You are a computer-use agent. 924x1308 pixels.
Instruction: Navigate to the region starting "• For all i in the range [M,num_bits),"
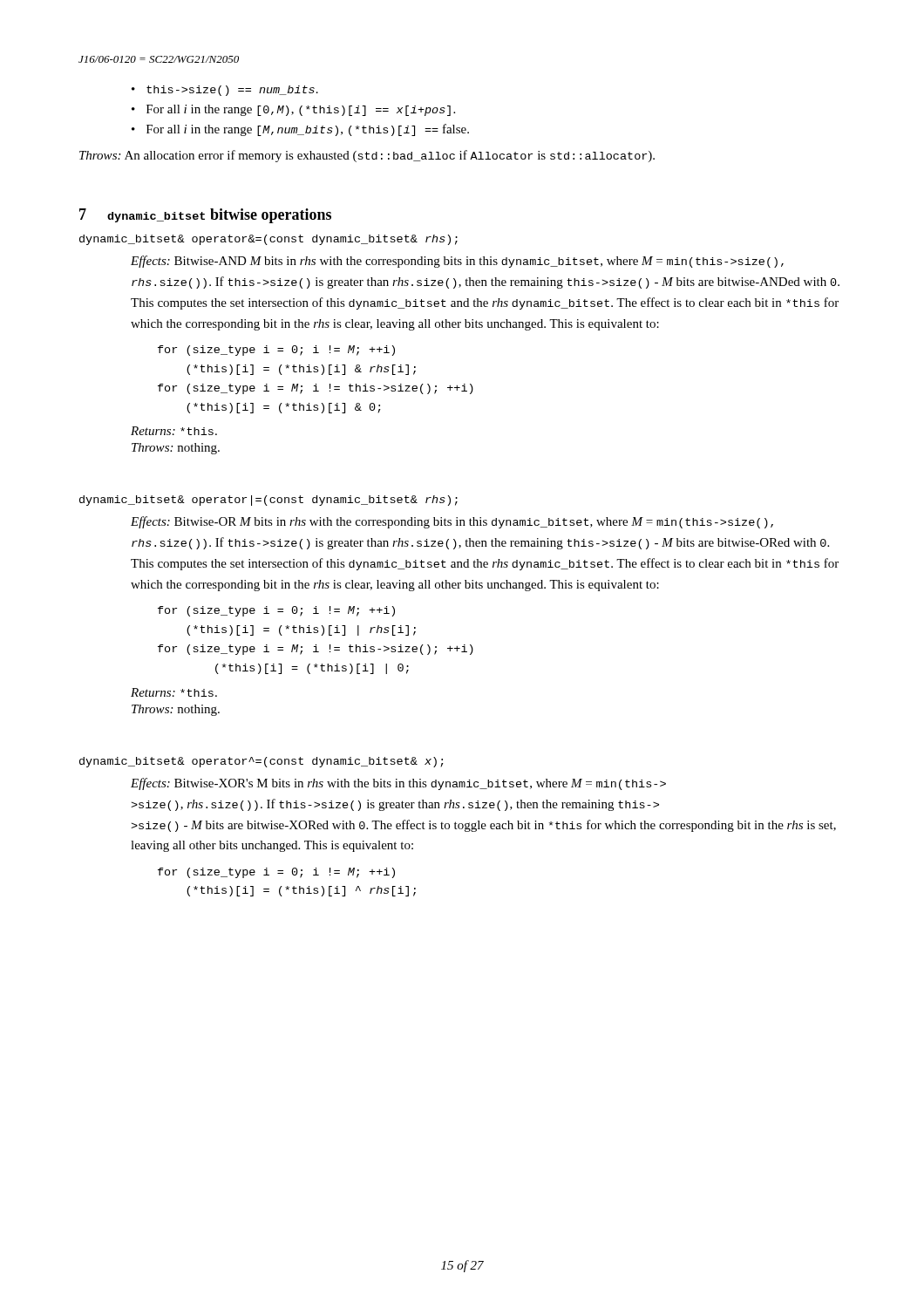click(x=300, y=129)
